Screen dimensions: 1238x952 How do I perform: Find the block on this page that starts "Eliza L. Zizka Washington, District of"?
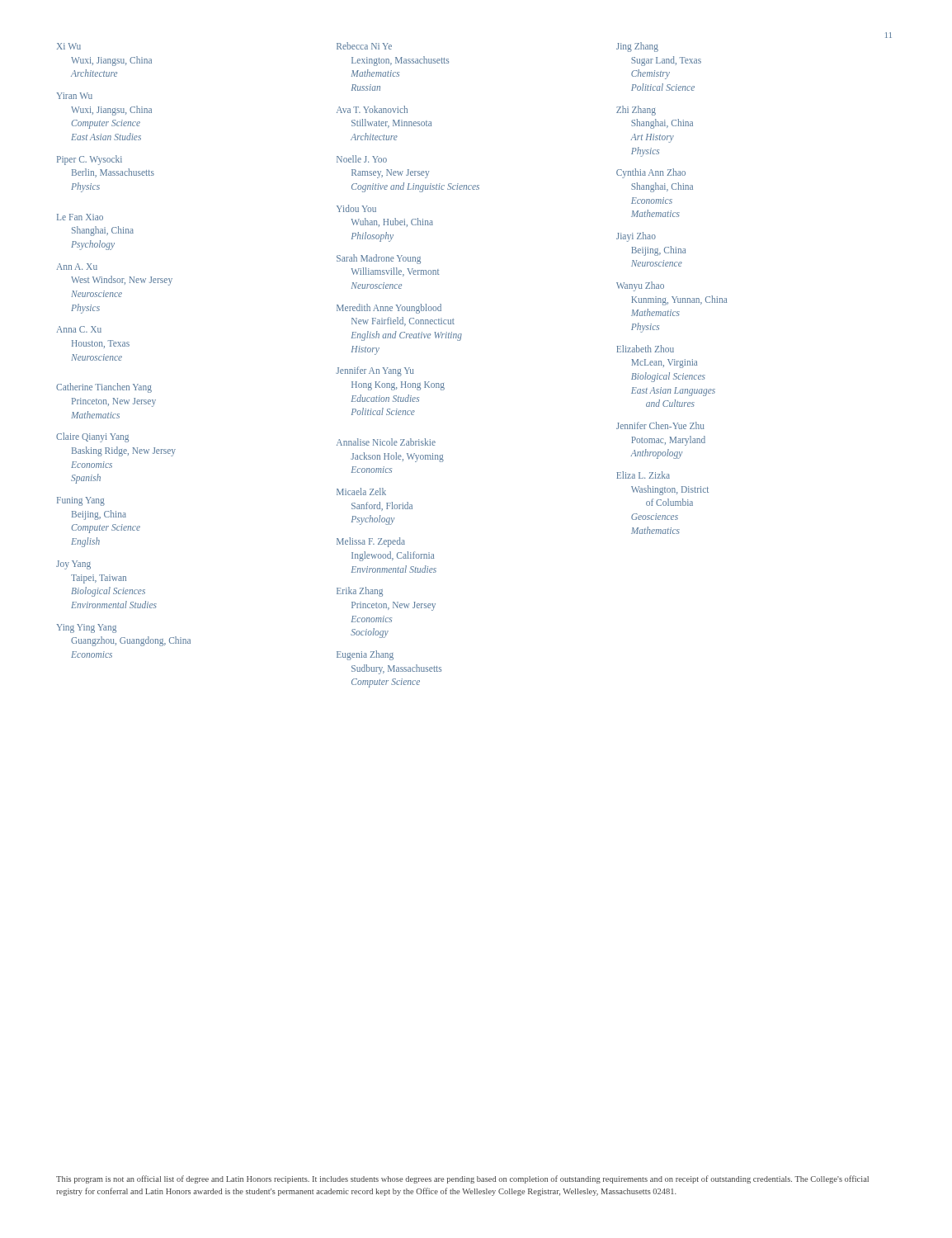[x=643, y=475]
